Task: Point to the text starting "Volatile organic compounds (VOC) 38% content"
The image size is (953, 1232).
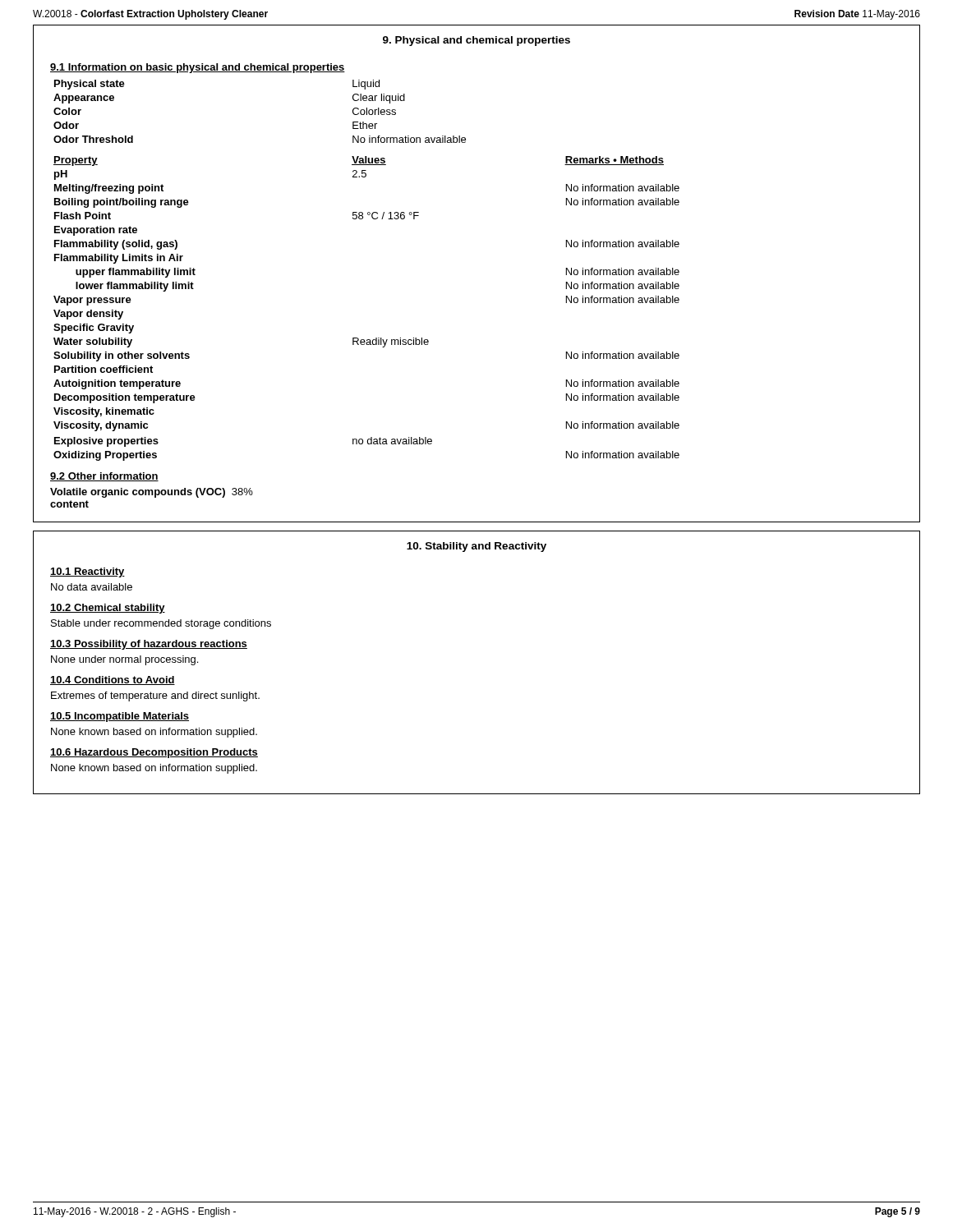Action: (152, 498)
